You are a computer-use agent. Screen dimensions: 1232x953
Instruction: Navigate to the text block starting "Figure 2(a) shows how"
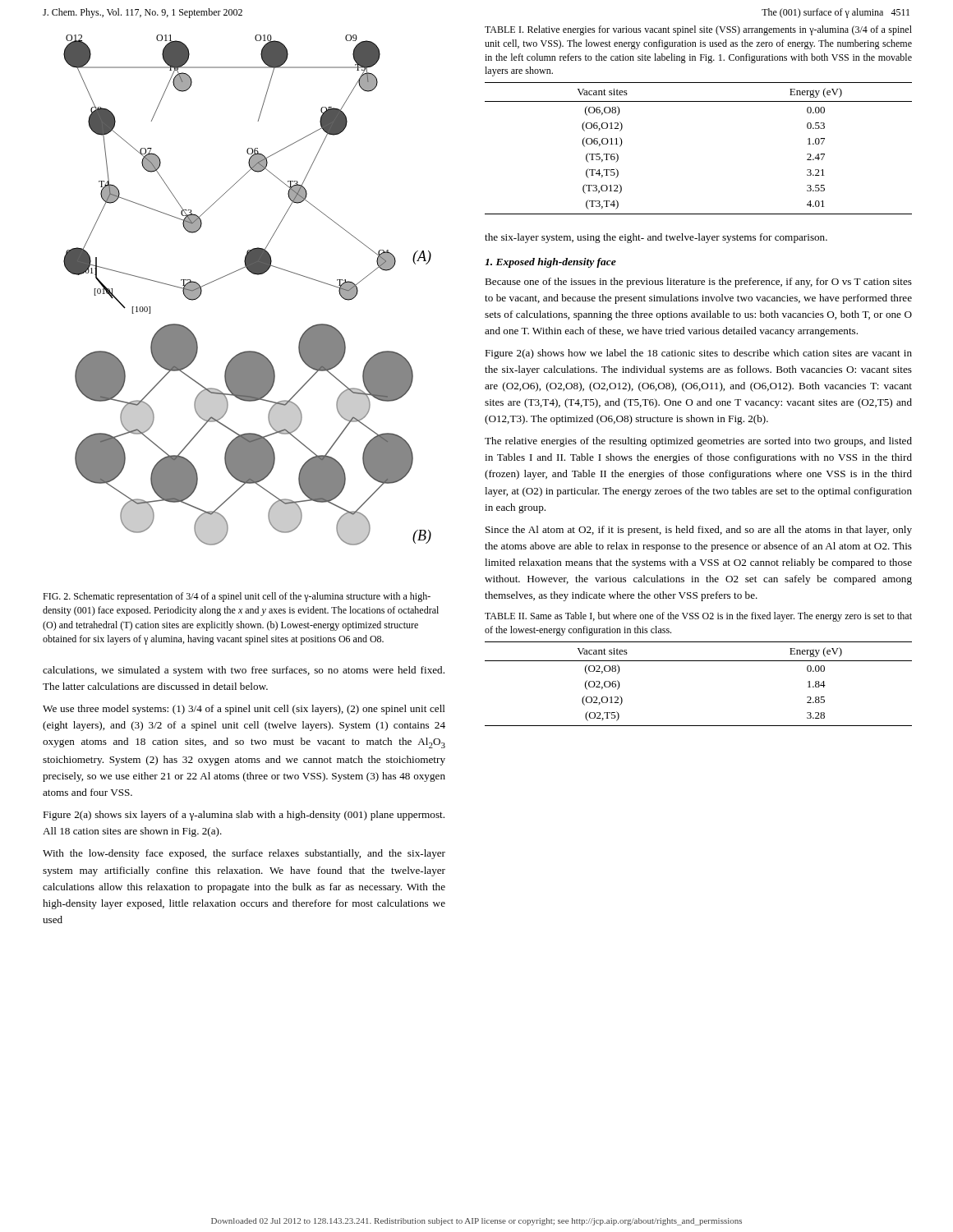[698, 386]
